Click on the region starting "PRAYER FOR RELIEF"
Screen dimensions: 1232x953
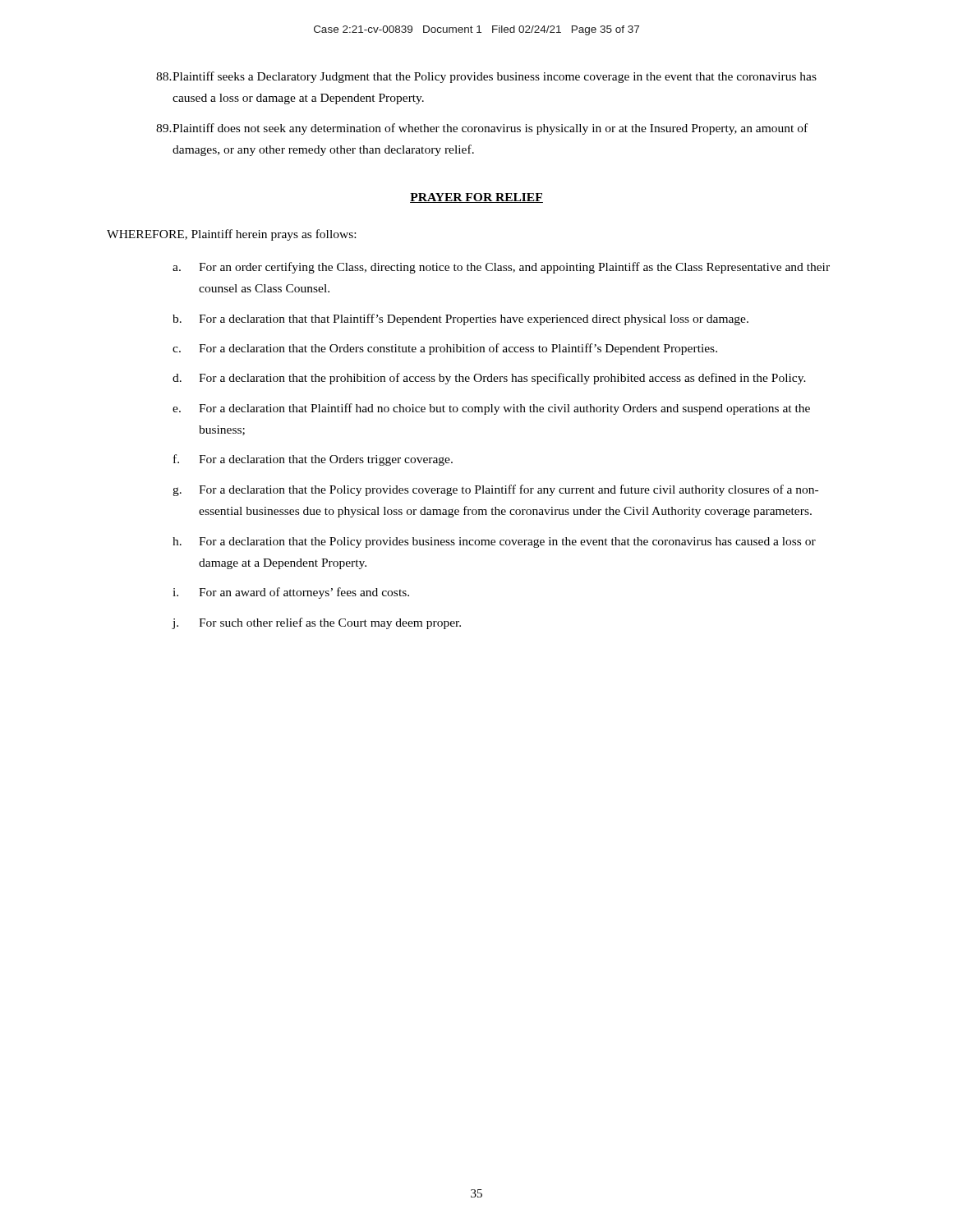[476, 197]
